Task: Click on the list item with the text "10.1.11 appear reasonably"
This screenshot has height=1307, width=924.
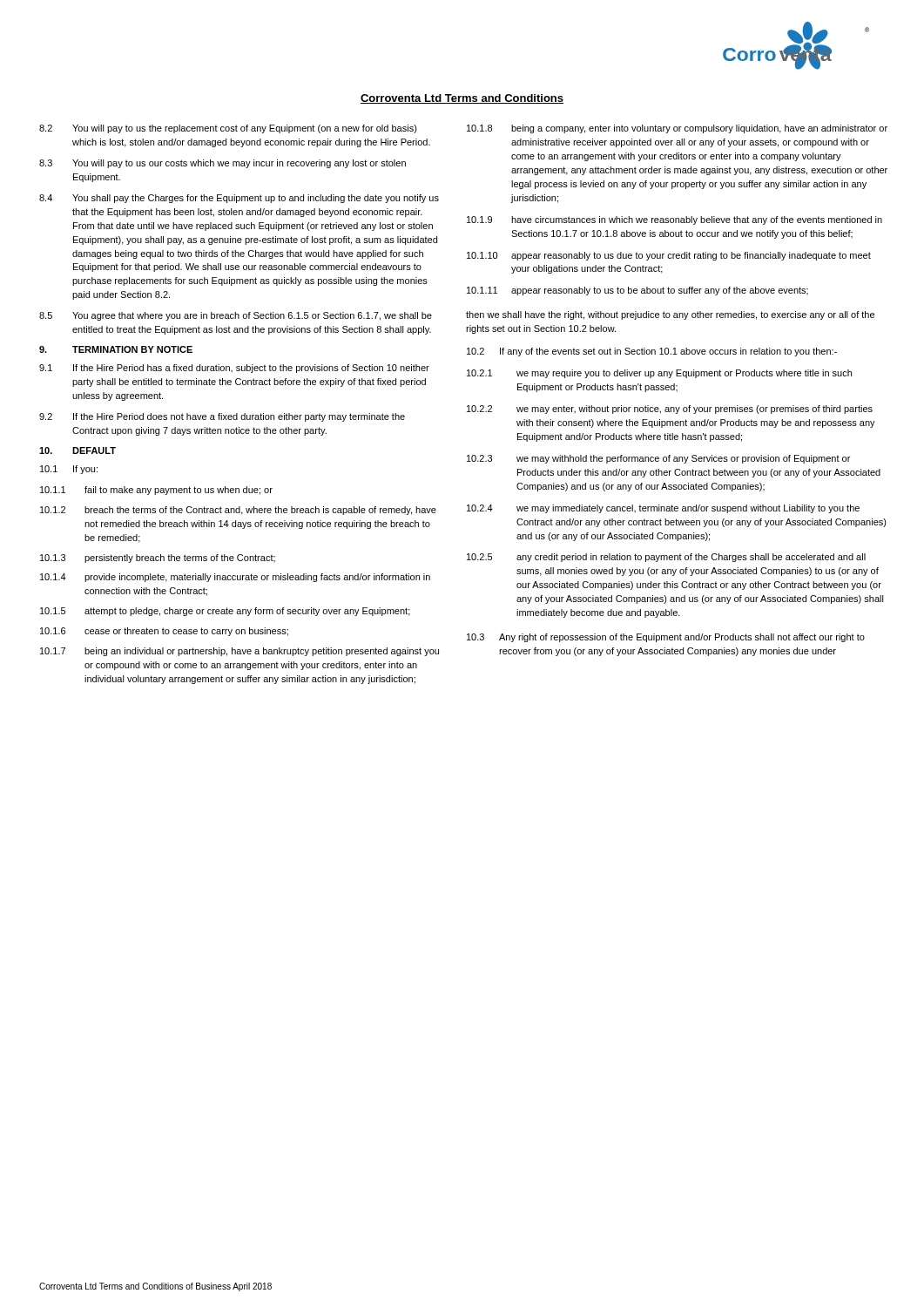Action: (x=677, y=291)
